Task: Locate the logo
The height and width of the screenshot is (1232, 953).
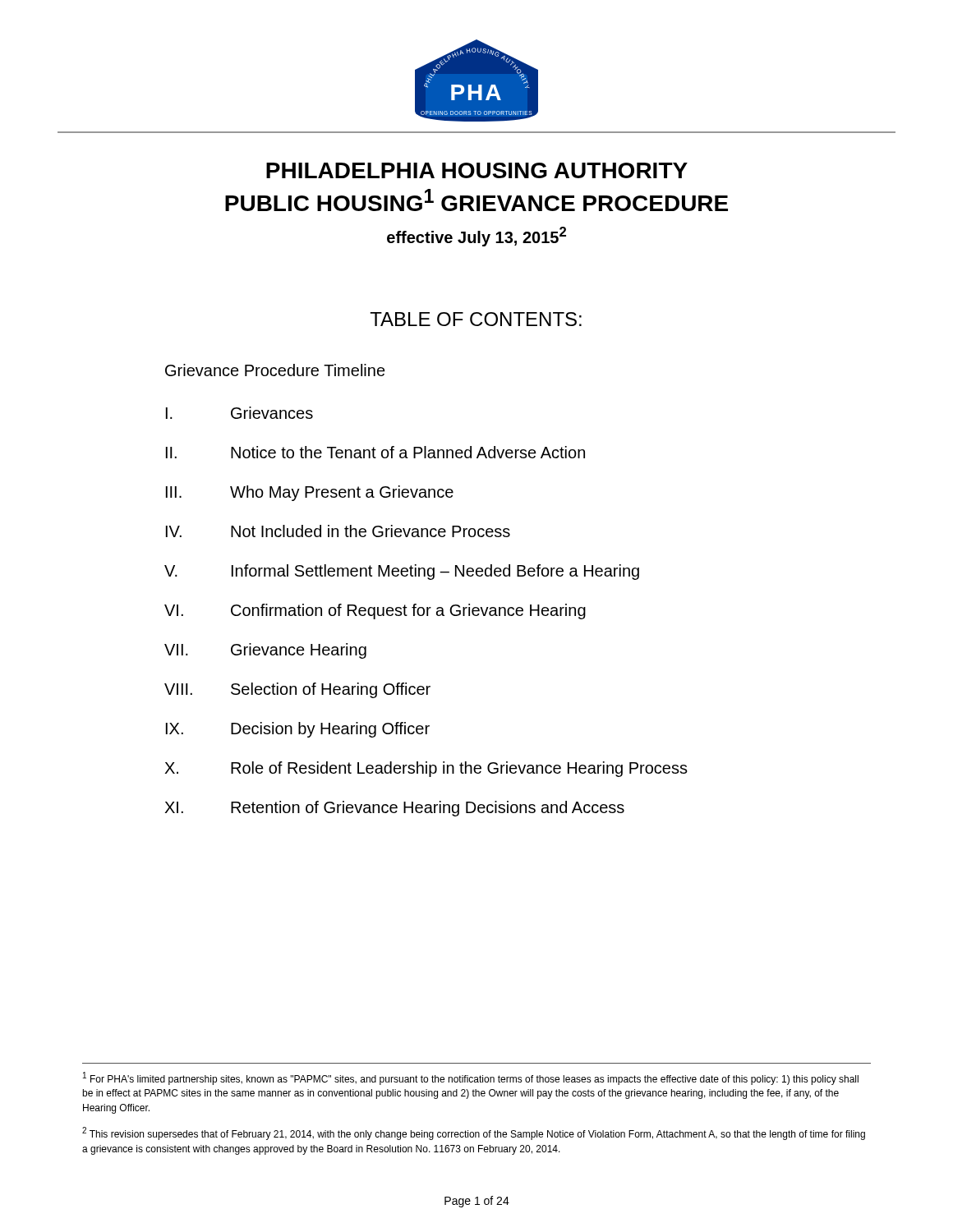Action: coord(476,78)
